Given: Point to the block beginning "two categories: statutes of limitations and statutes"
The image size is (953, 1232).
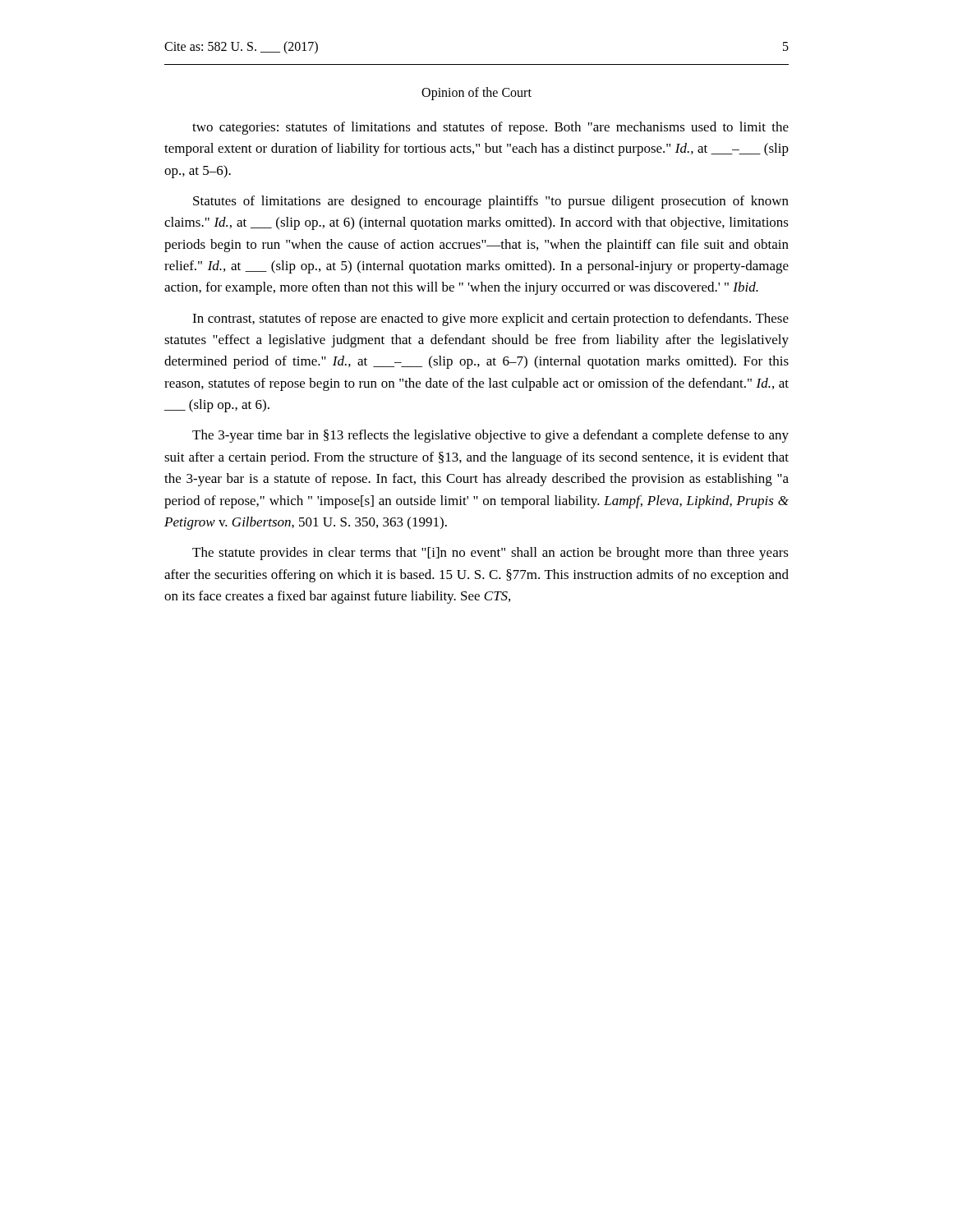Looking at the screenshot, I should click(476, 149).
